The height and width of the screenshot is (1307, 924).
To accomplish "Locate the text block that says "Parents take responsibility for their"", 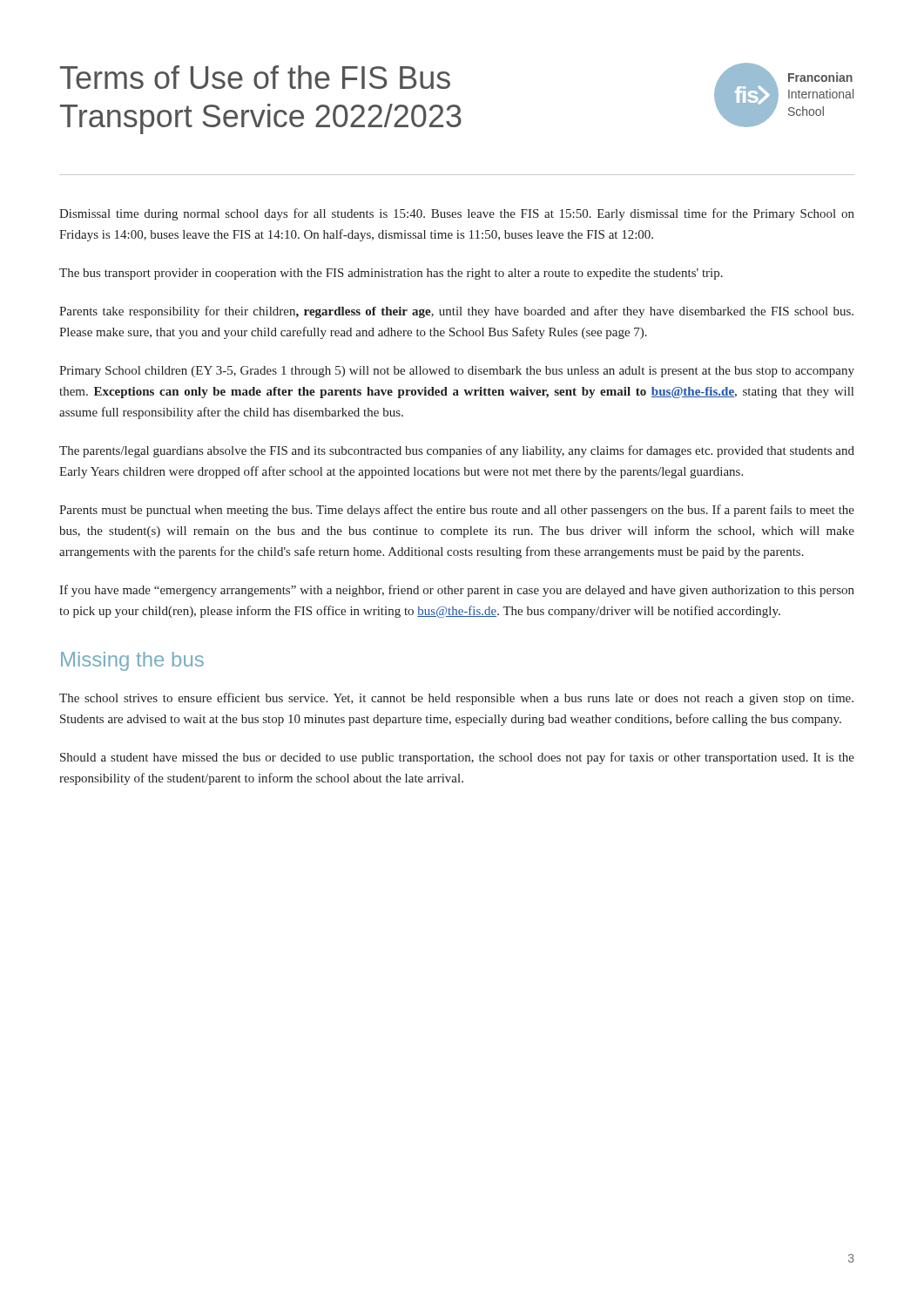I will click(457, 321).
